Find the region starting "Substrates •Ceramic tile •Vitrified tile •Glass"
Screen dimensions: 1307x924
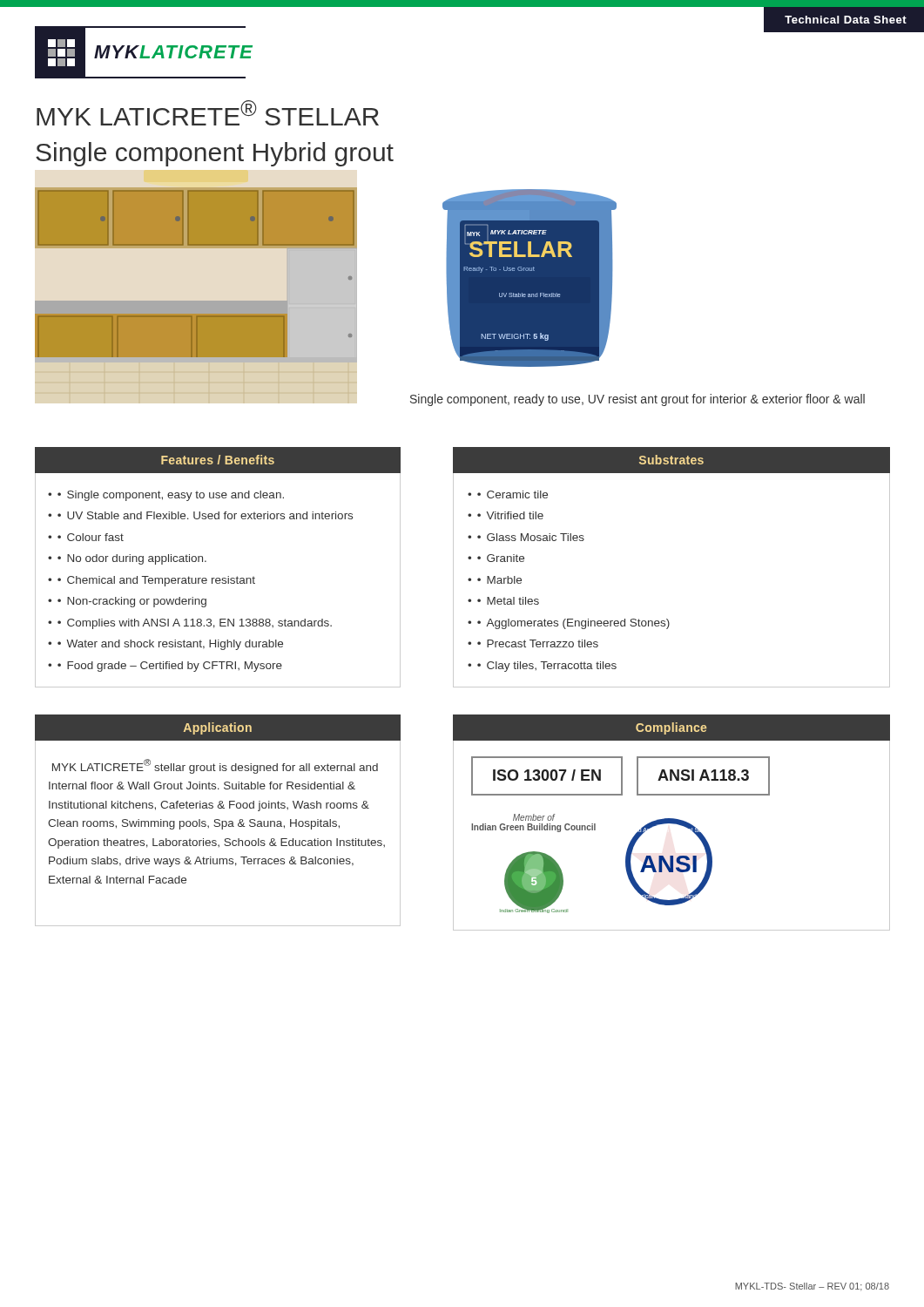click(671, 567)
